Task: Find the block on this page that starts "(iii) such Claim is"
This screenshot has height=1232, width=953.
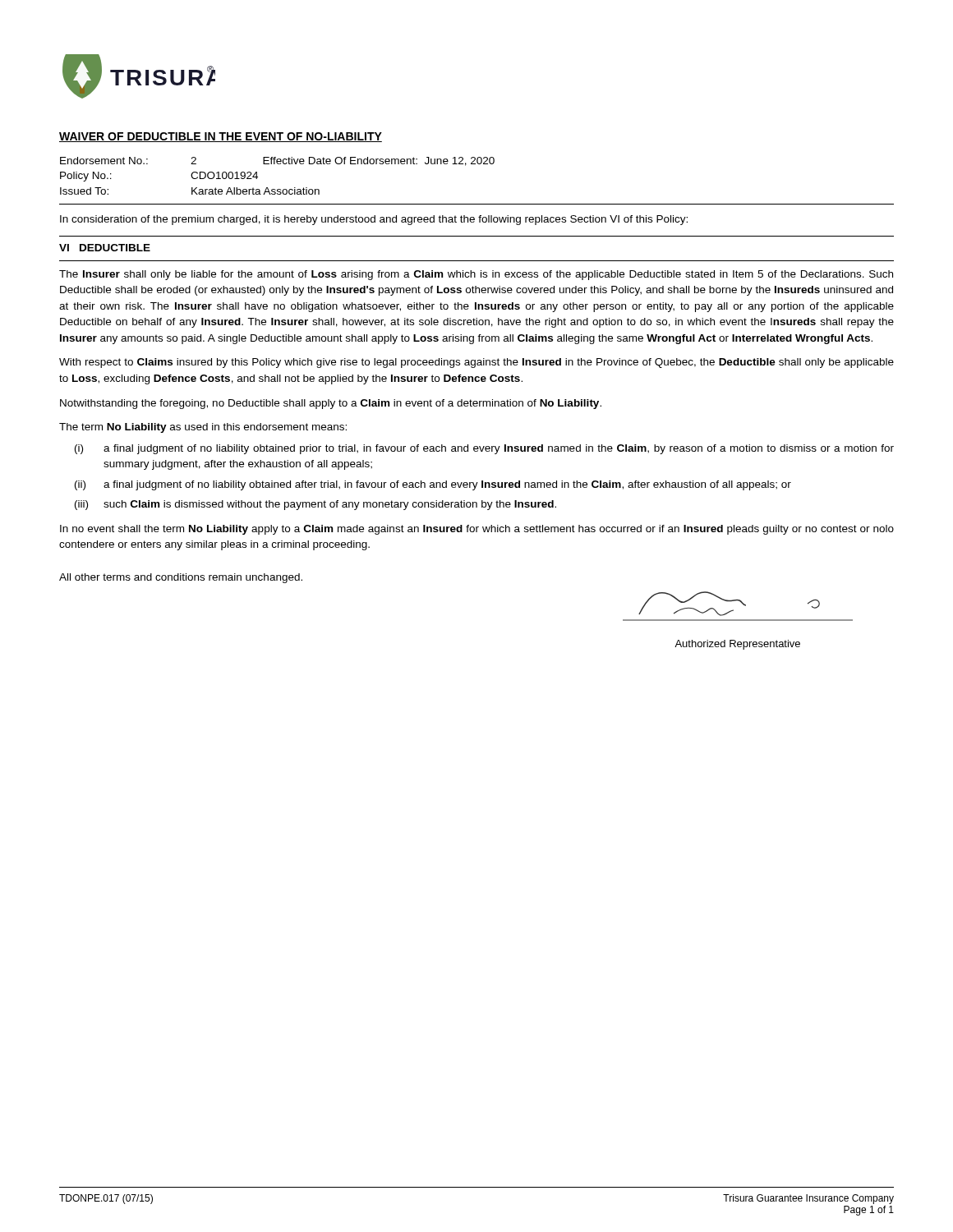Action: (484, 504)
